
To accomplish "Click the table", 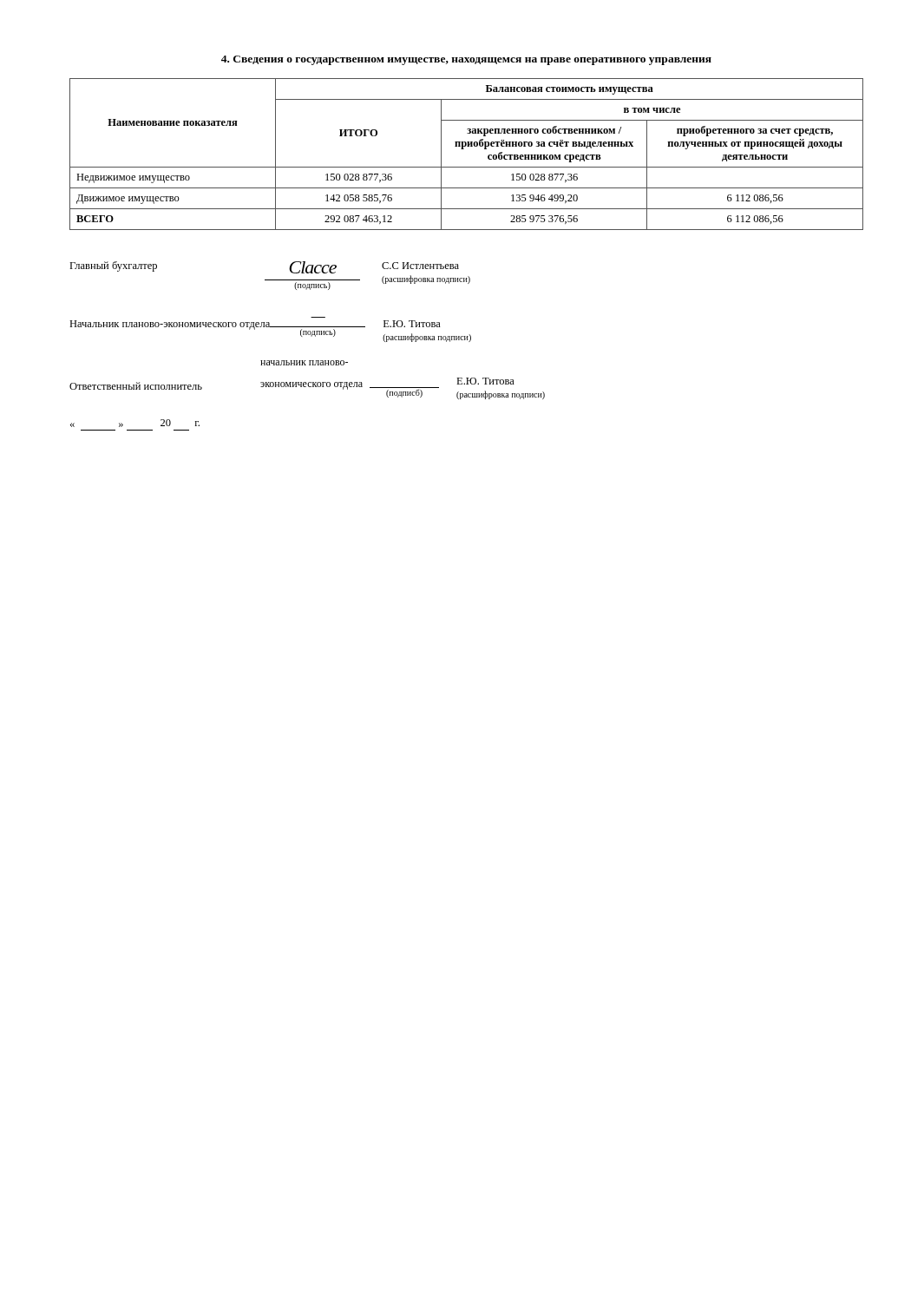I will [466, 154].
